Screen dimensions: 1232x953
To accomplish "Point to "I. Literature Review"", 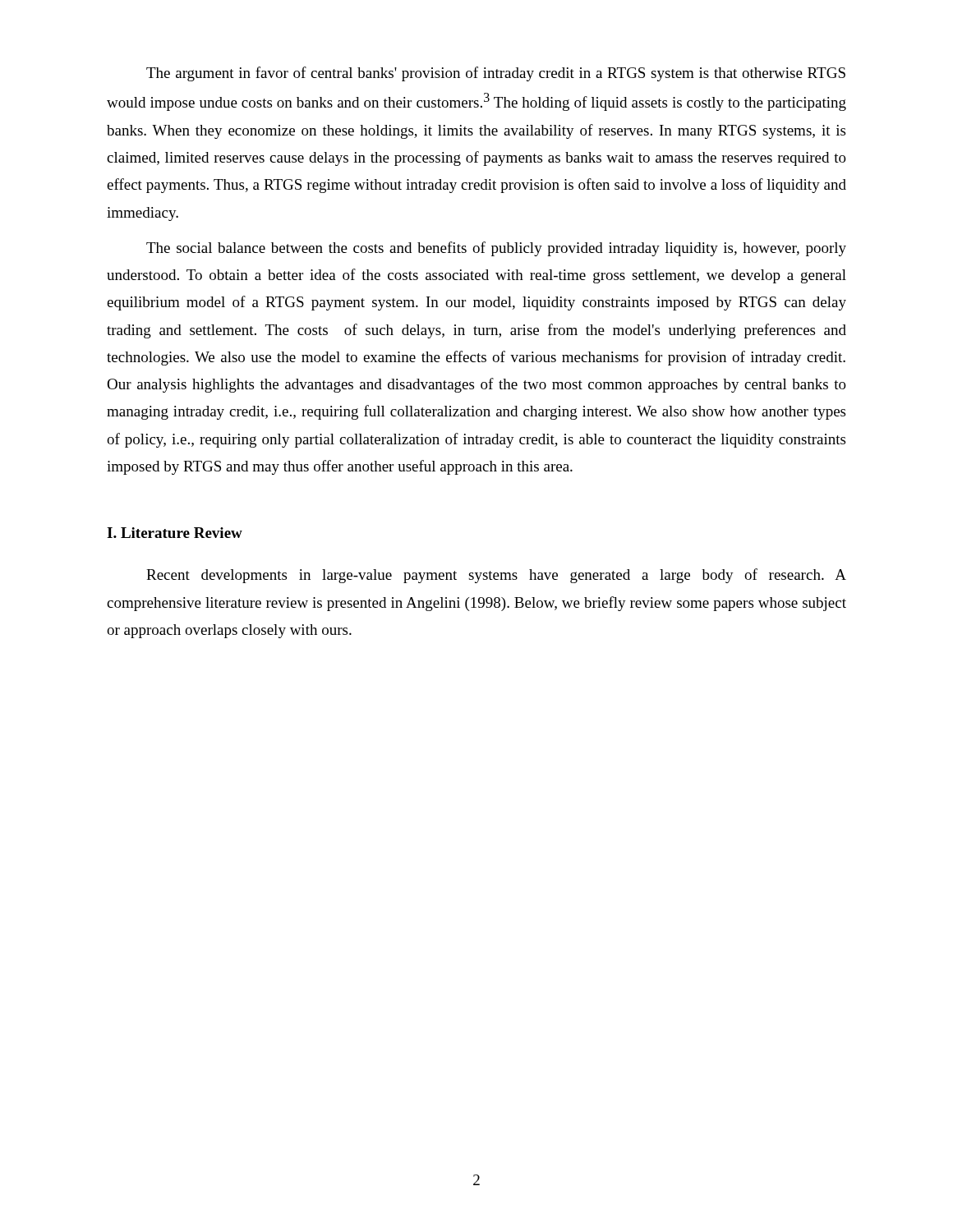I will click(x=175, y=533).
